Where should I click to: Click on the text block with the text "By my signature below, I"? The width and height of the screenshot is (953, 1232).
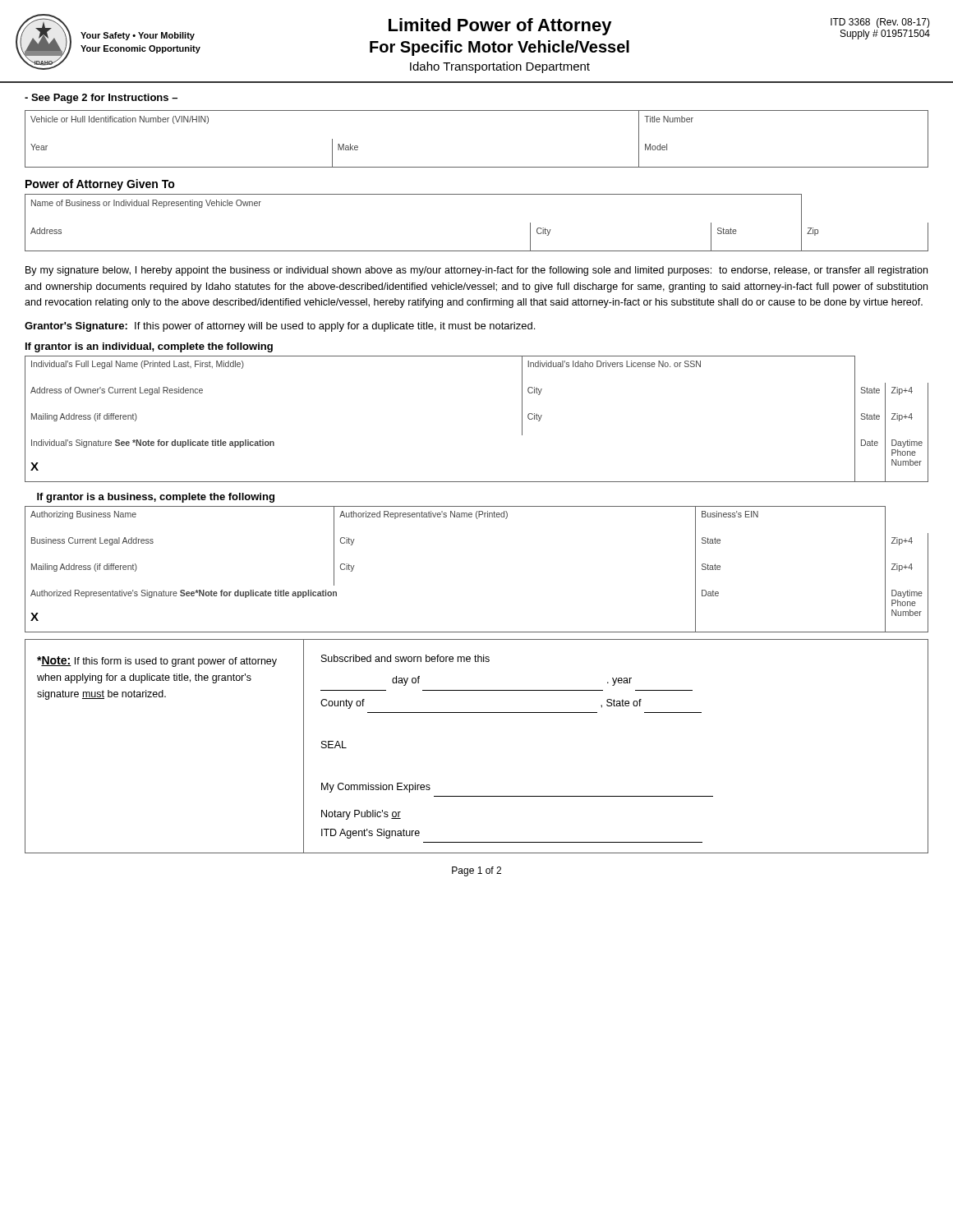coord(476,286)
